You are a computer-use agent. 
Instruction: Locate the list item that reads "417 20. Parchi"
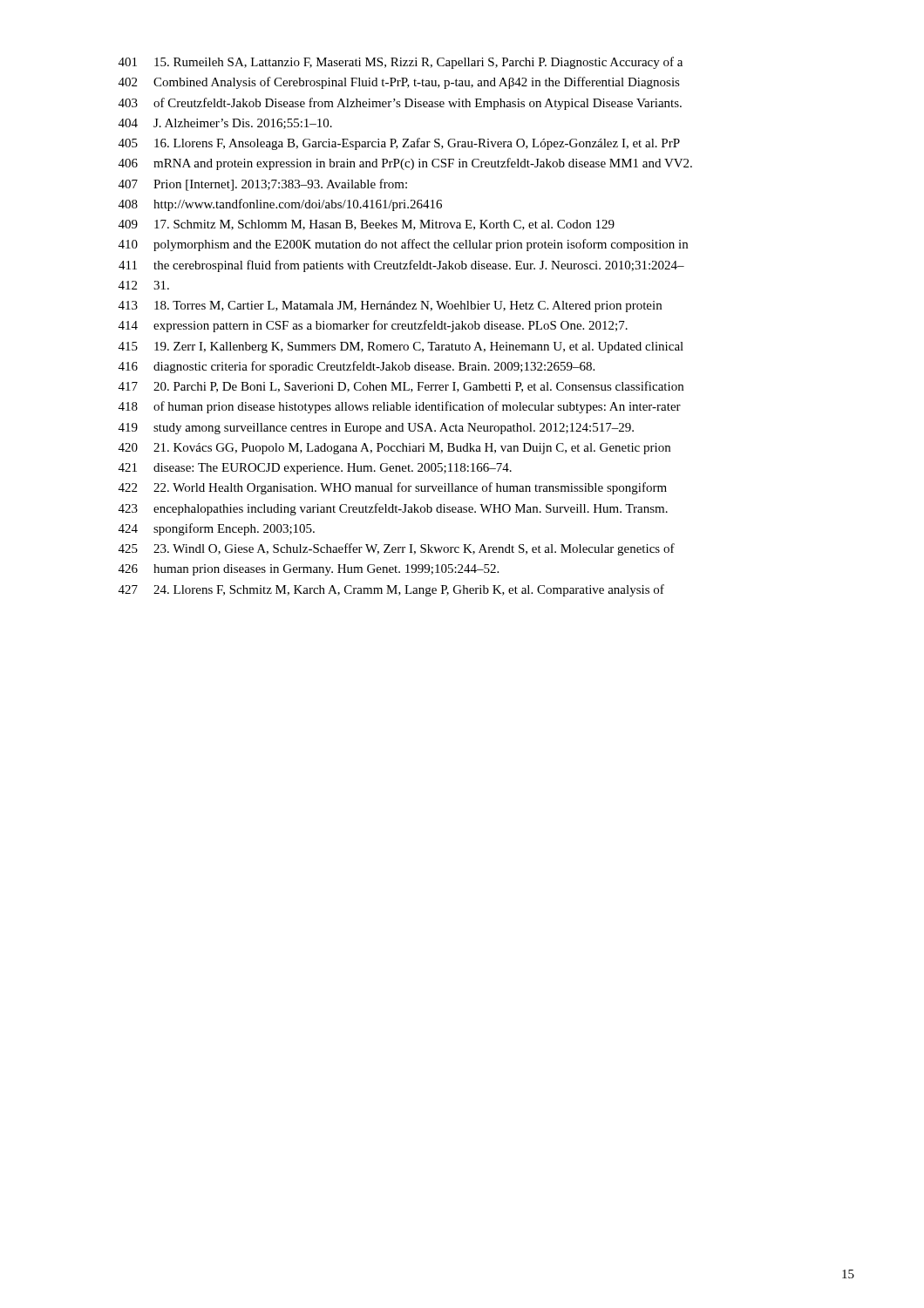[475, 387]
